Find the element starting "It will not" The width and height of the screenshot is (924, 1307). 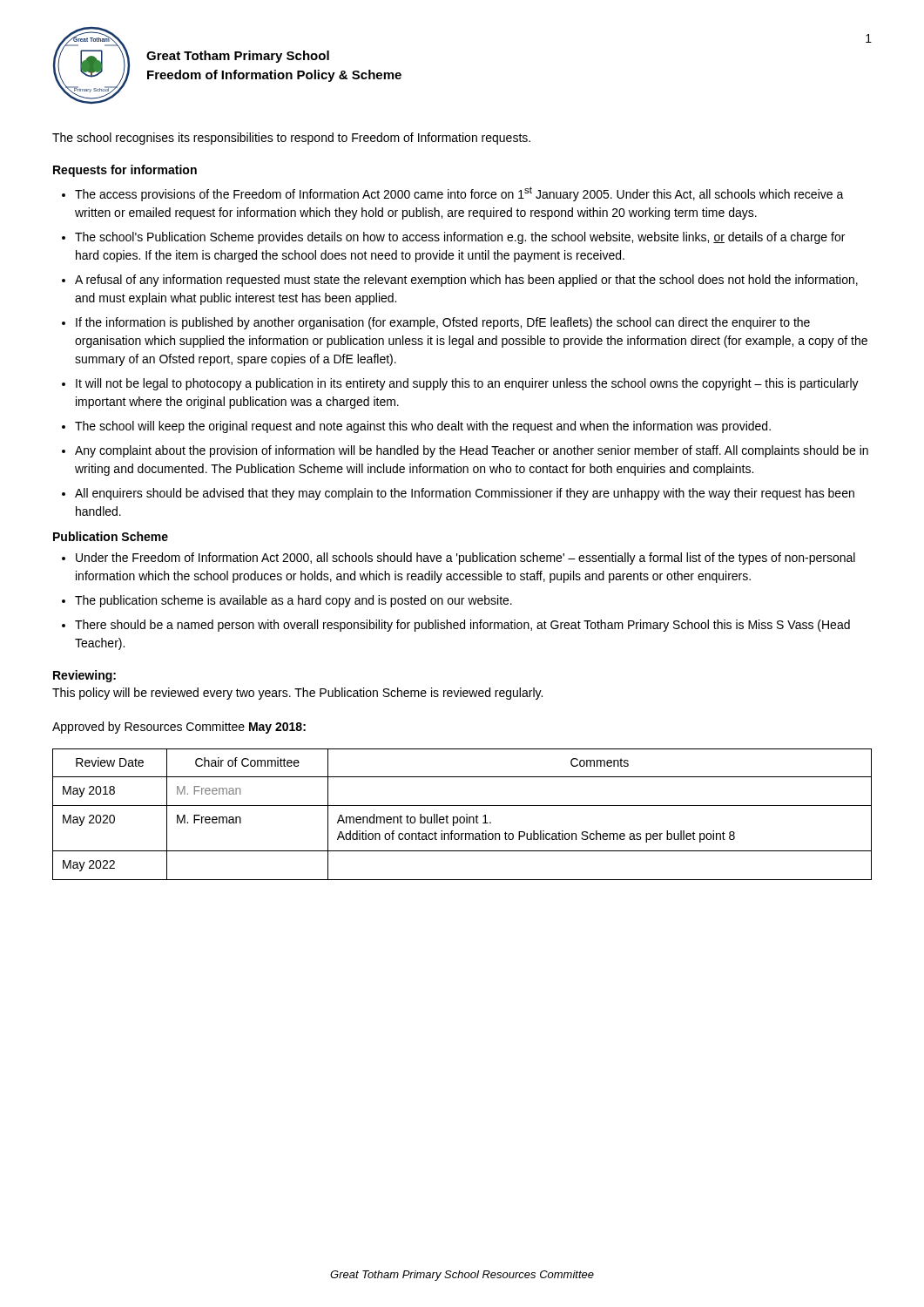click(x=467, y=392)
